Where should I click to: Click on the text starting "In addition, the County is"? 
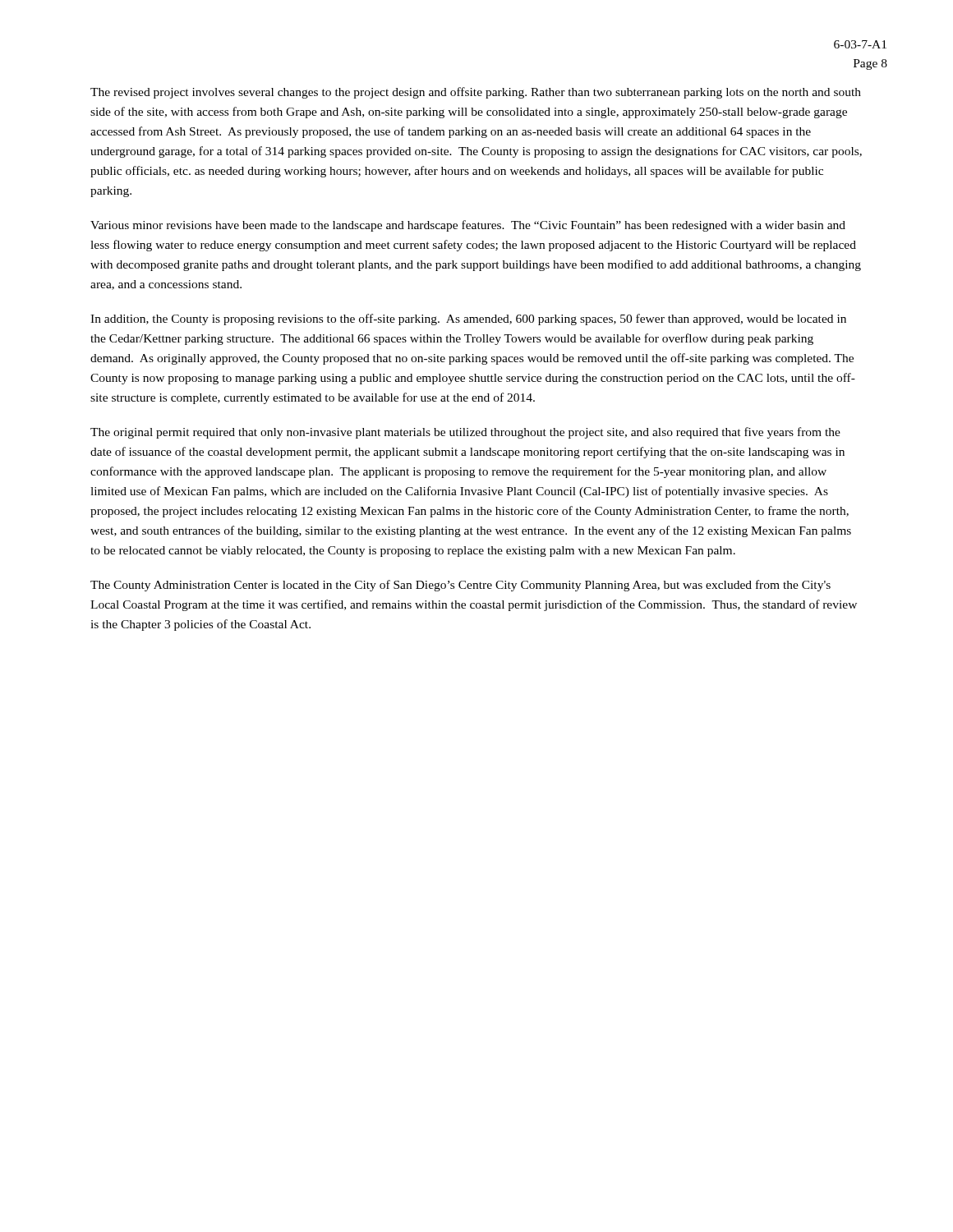473,358
